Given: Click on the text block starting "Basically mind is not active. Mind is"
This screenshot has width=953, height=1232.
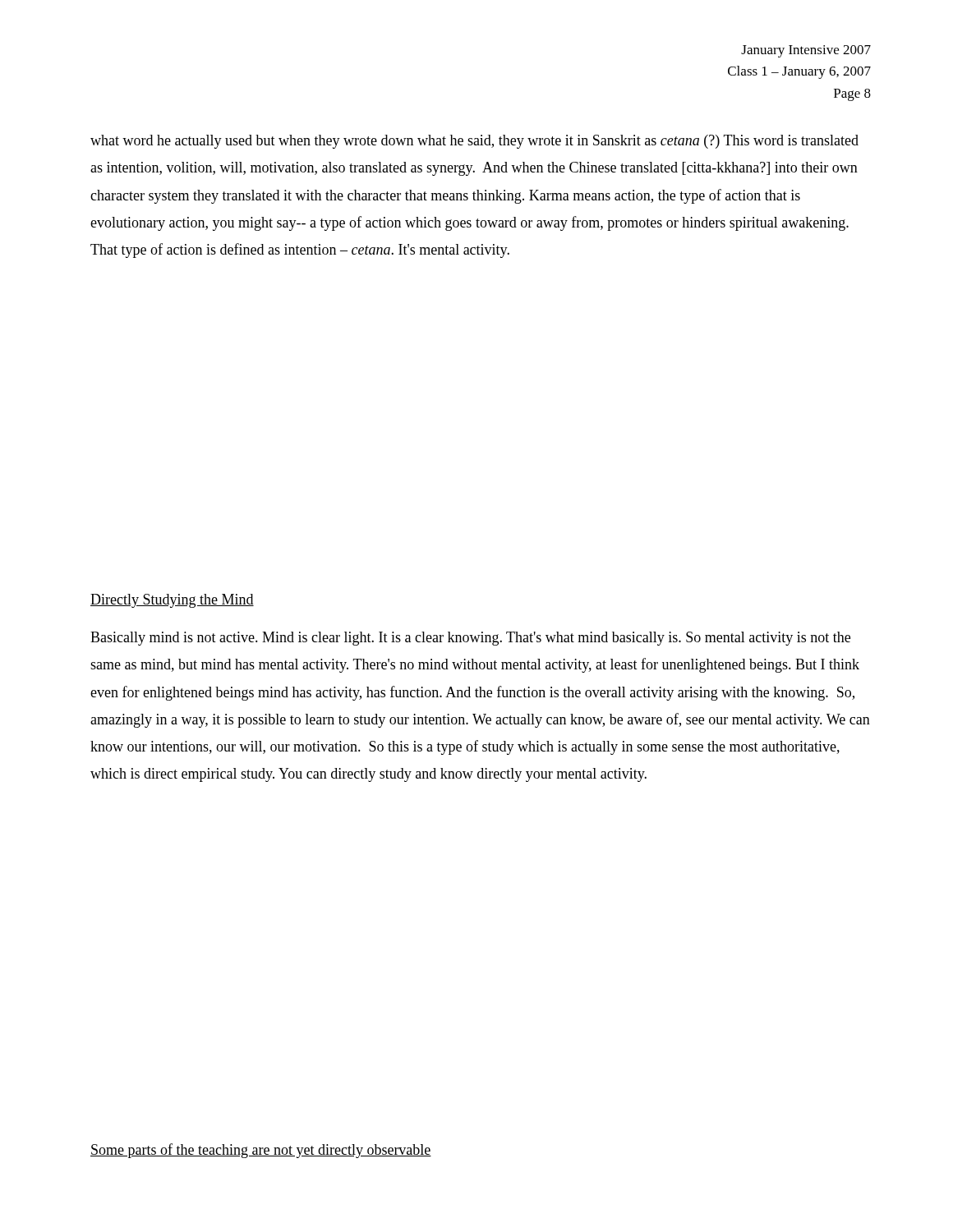Looking at the screenshot, I should tap(480, 706).
